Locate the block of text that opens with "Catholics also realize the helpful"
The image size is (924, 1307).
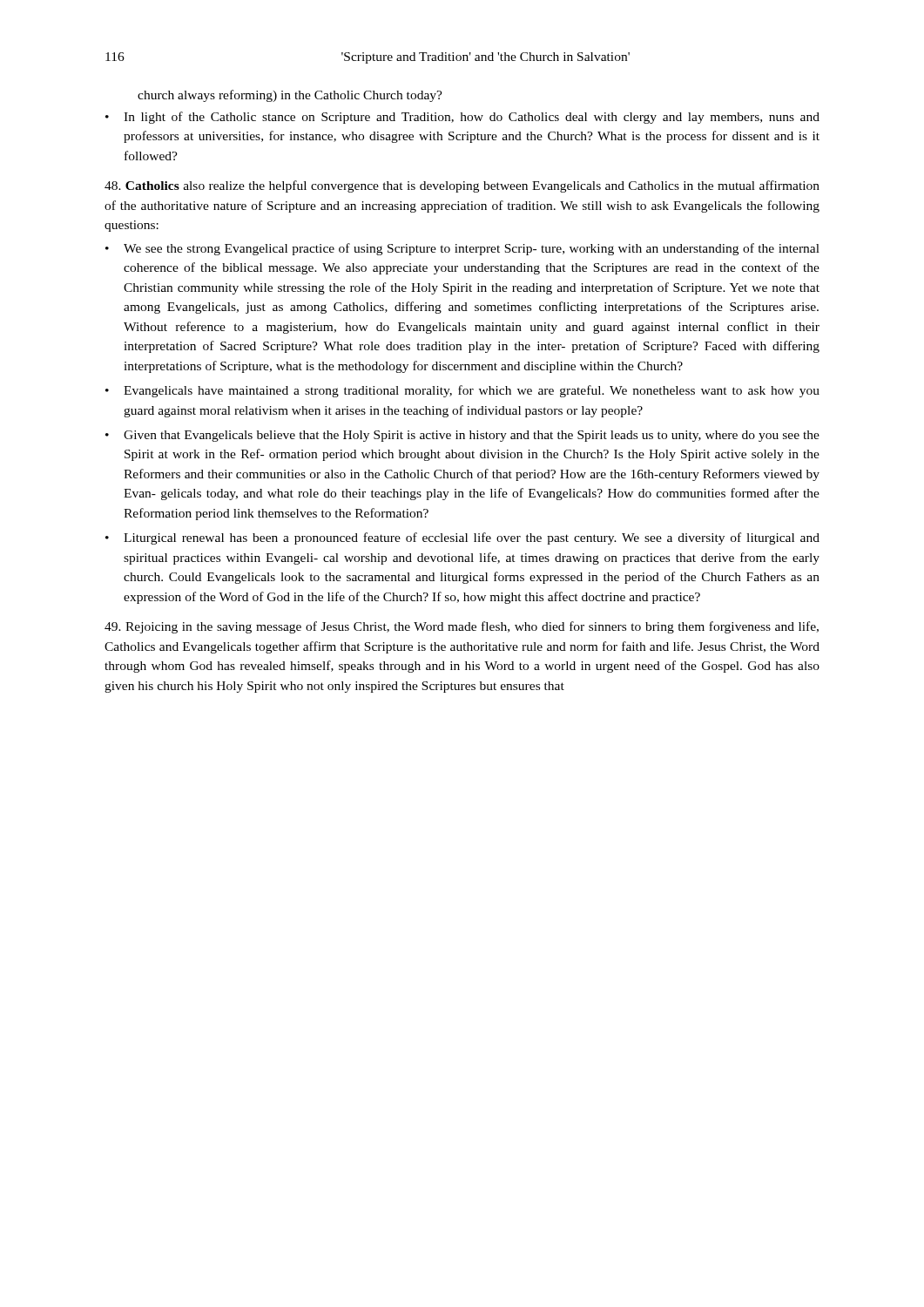point(462,205)
